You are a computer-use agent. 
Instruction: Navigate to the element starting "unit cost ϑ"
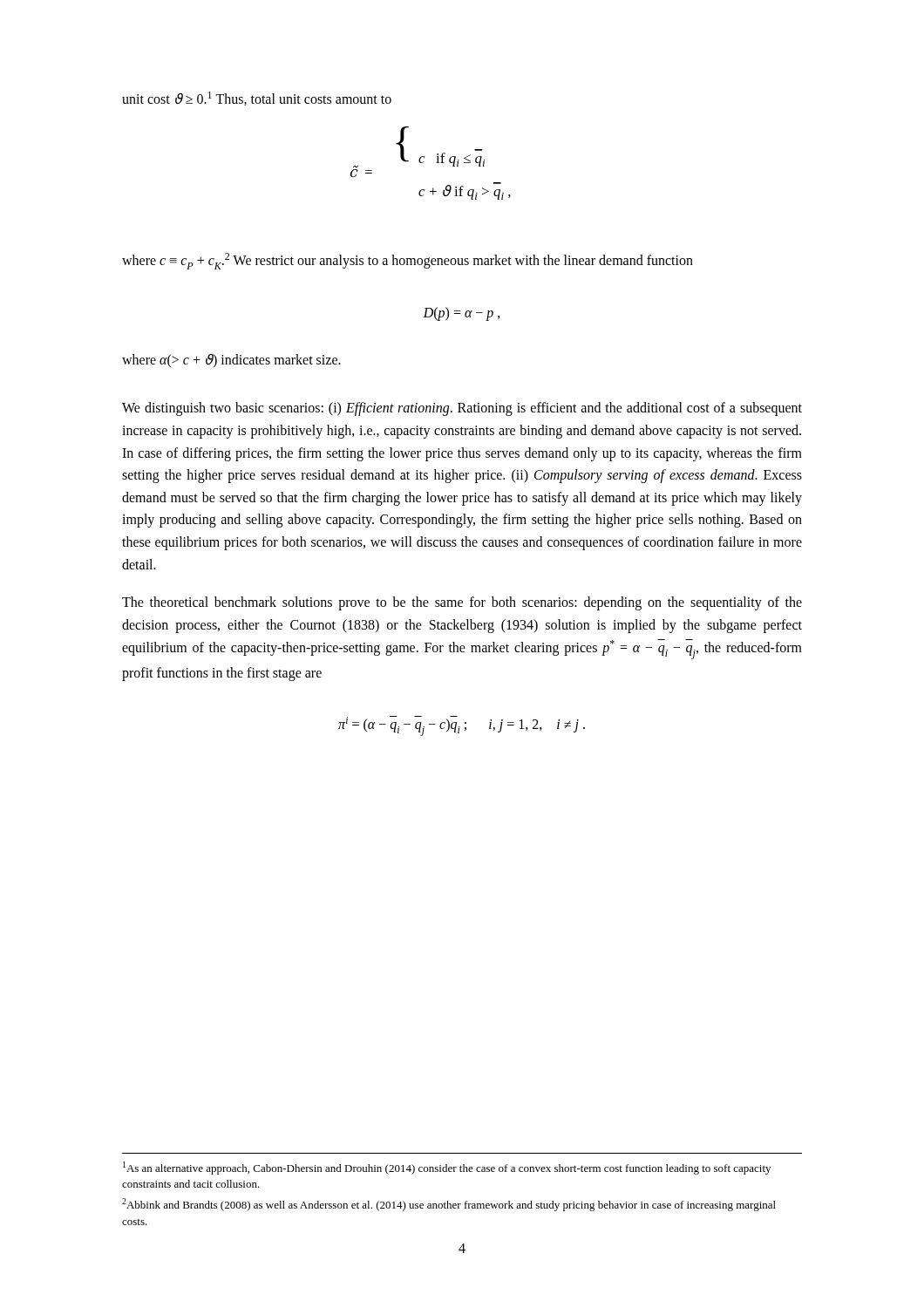[x=257, y=98]
